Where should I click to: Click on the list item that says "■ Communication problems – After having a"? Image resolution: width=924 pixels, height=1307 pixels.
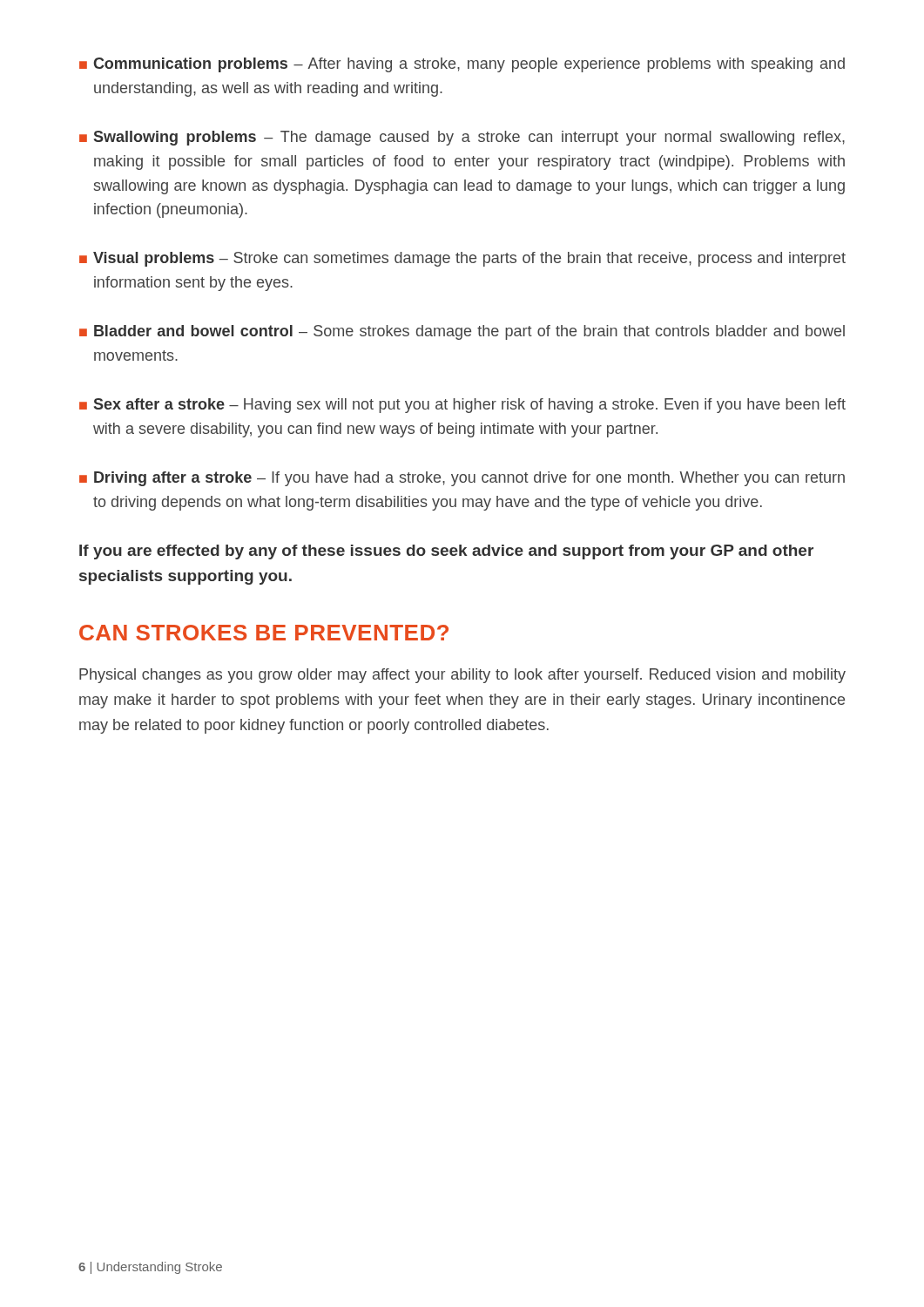click(462, 77)
